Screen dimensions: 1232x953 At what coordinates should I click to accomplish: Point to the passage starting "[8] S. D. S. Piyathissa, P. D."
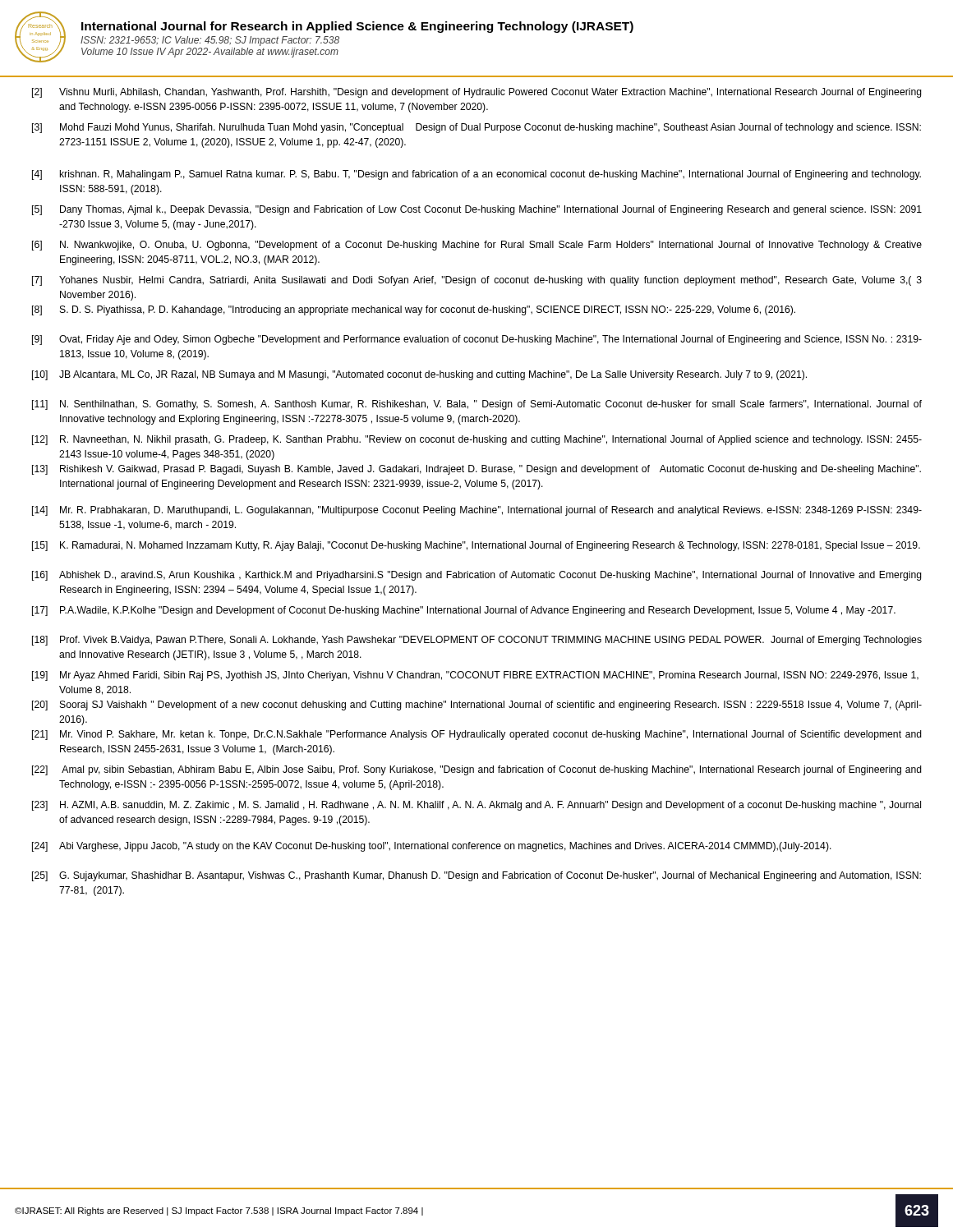(x=414, y=310)
